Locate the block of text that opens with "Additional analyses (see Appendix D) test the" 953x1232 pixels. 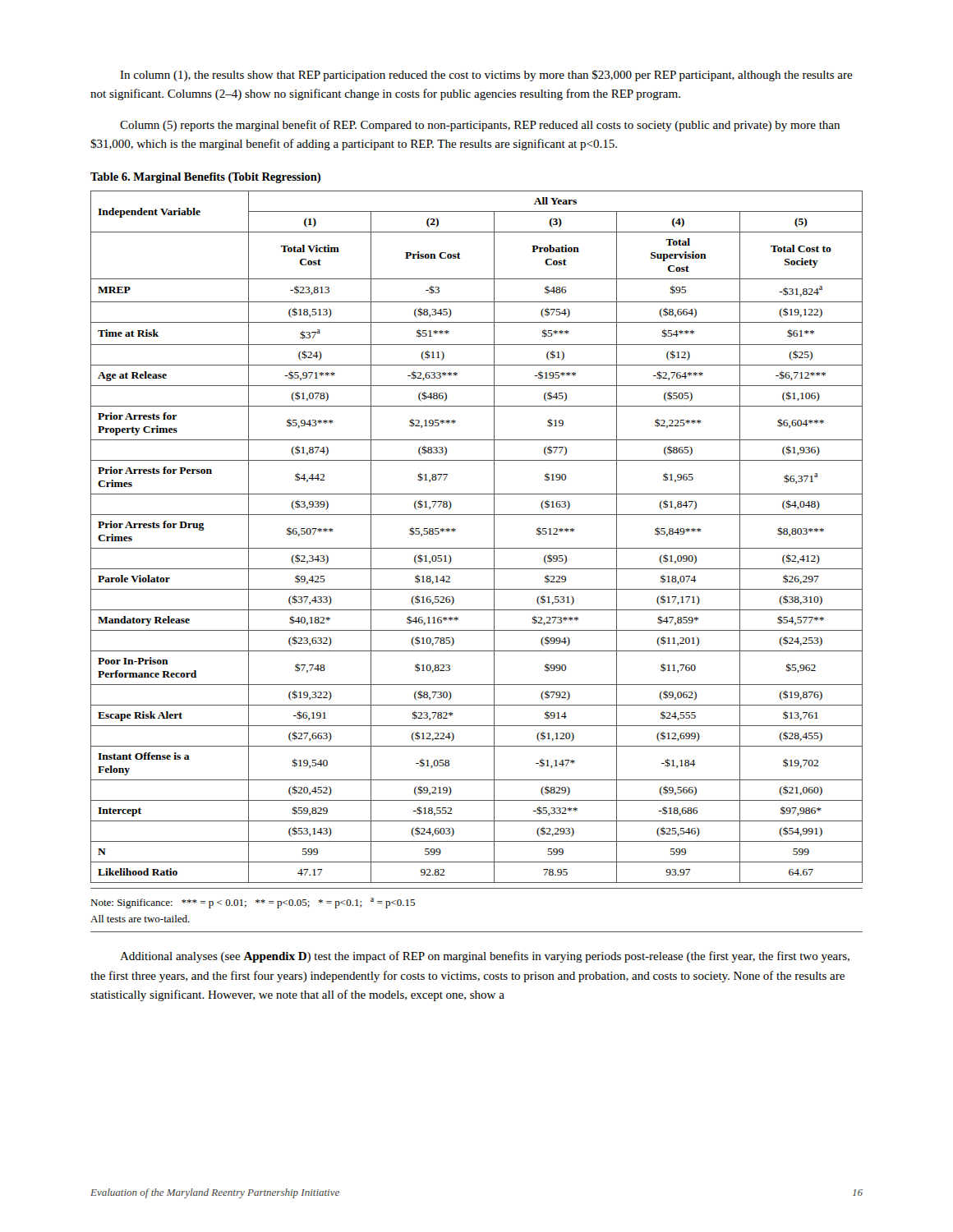point(470,975)
